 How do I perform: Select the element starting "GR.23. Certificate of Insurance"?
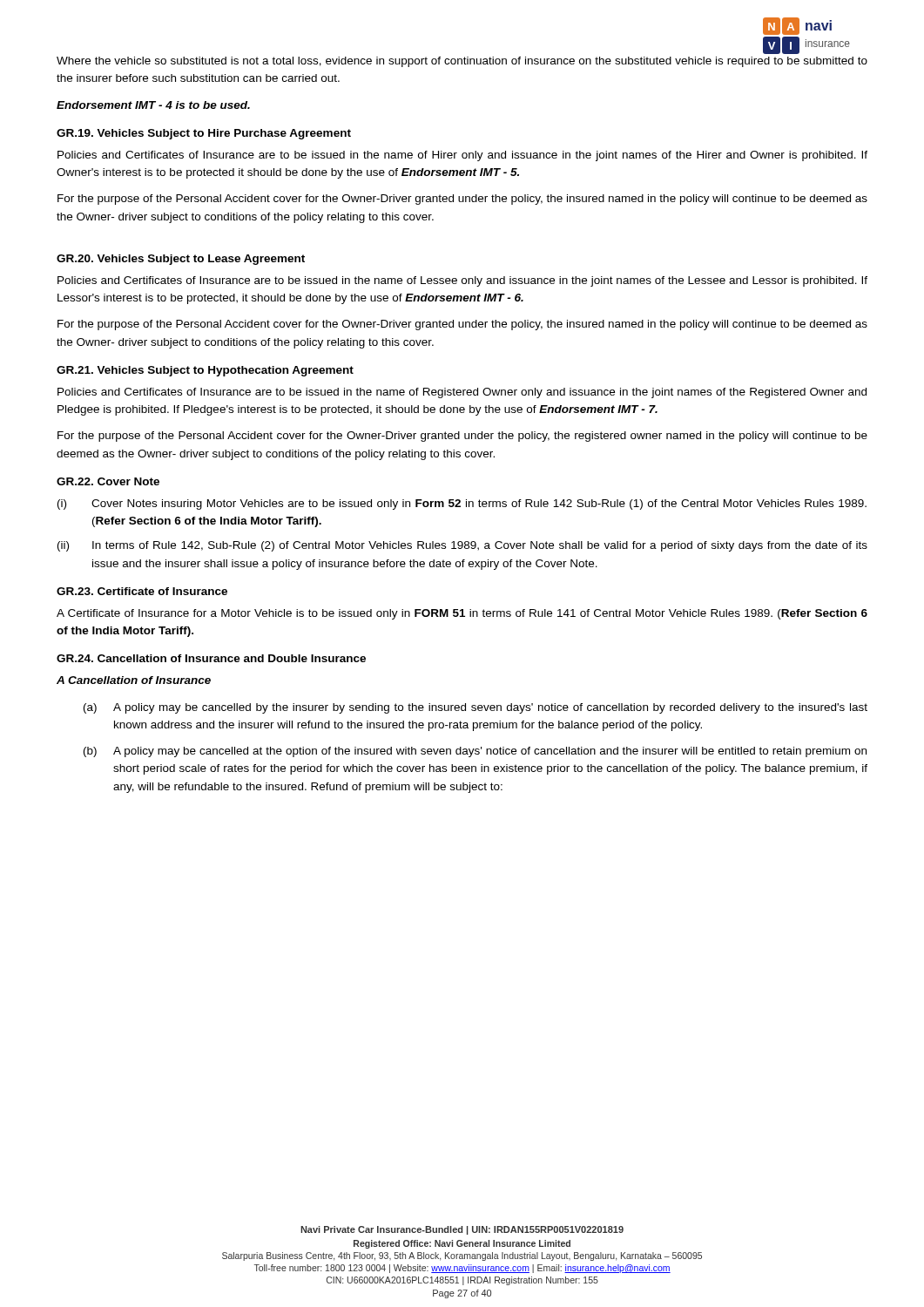point(142,591)
